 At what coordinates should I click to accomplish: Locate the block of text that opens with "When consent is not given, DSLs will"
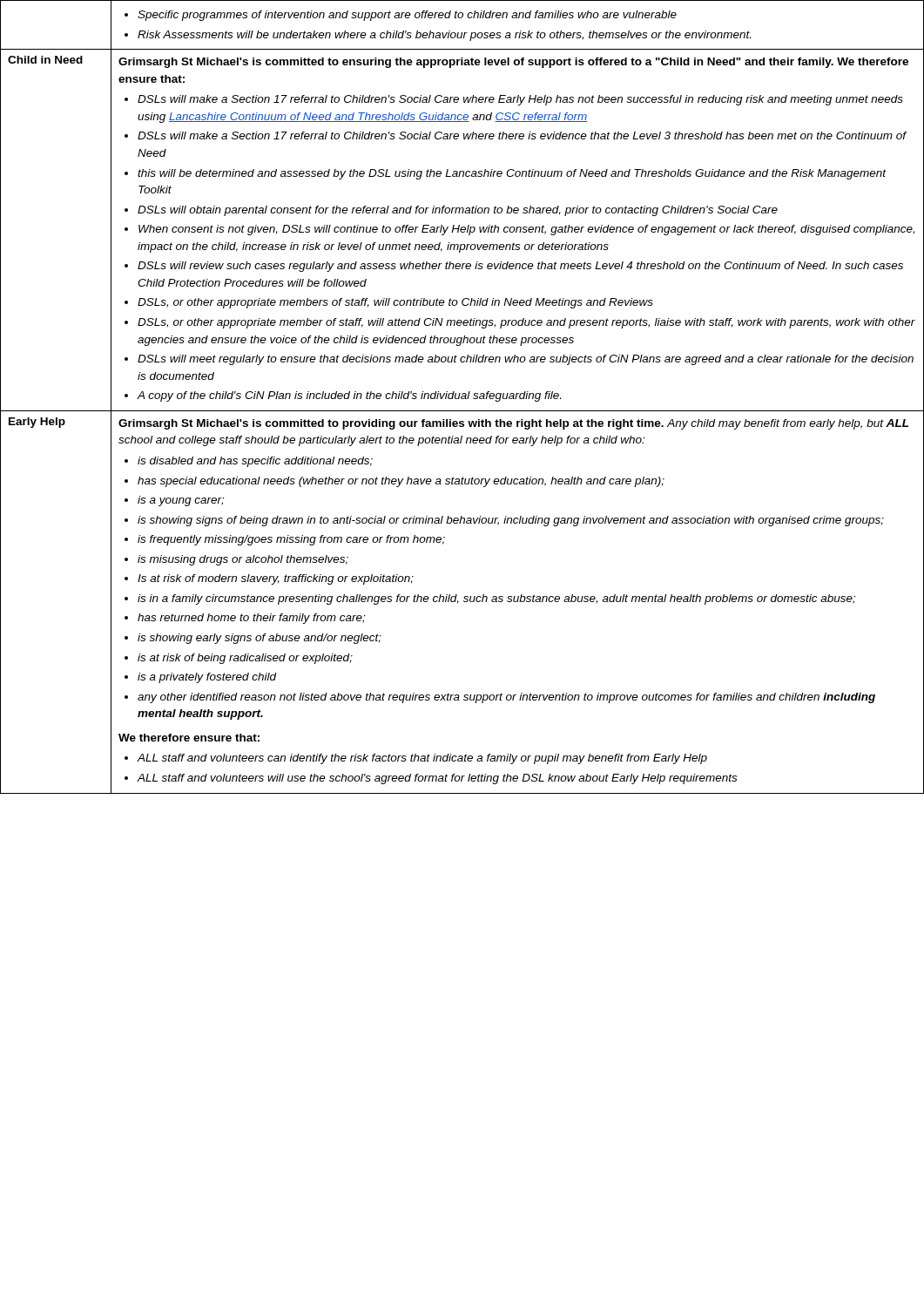point(527,238)
